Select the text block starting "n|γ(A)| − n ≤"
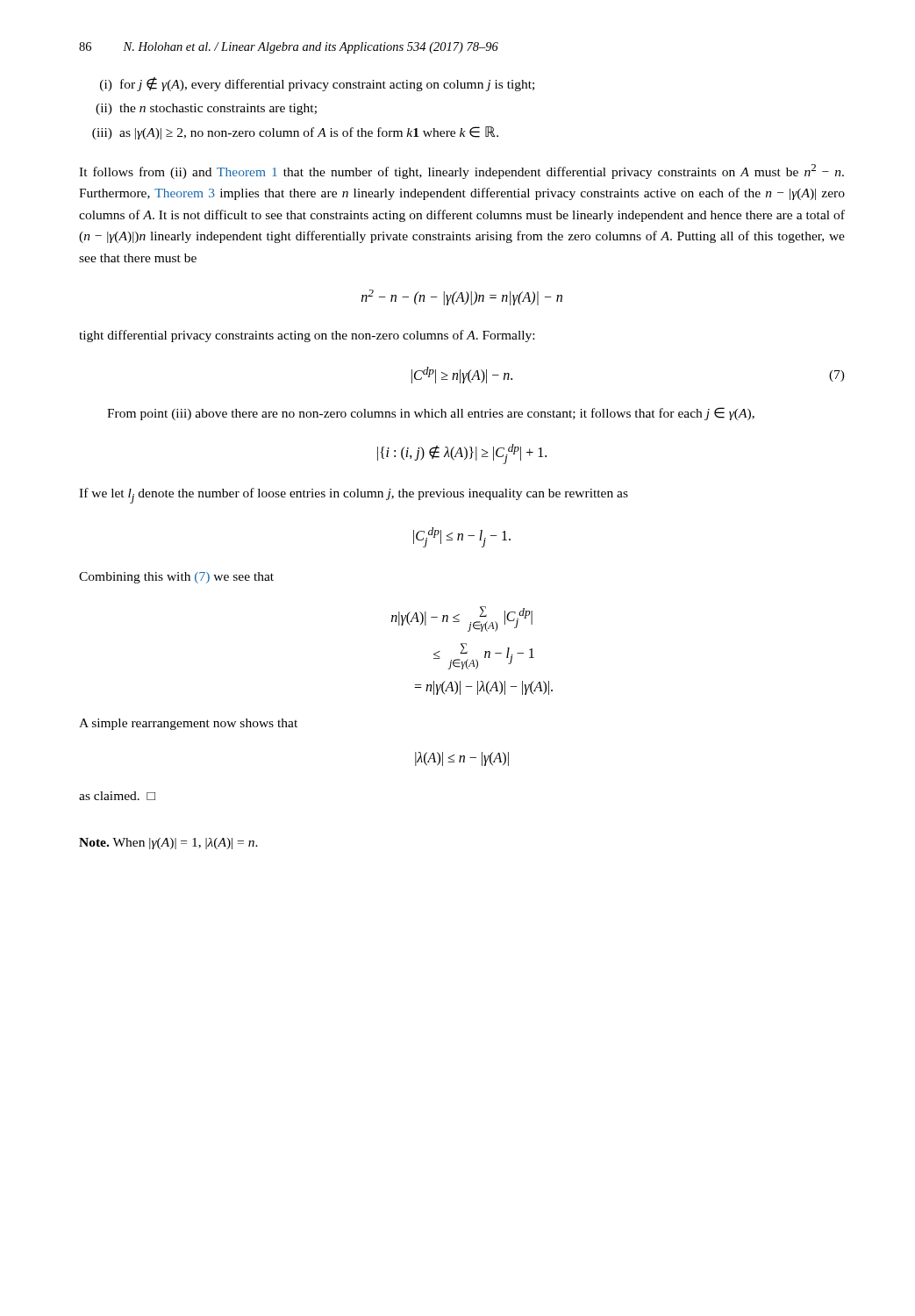915x1316 pixels. tap(462, 650)
